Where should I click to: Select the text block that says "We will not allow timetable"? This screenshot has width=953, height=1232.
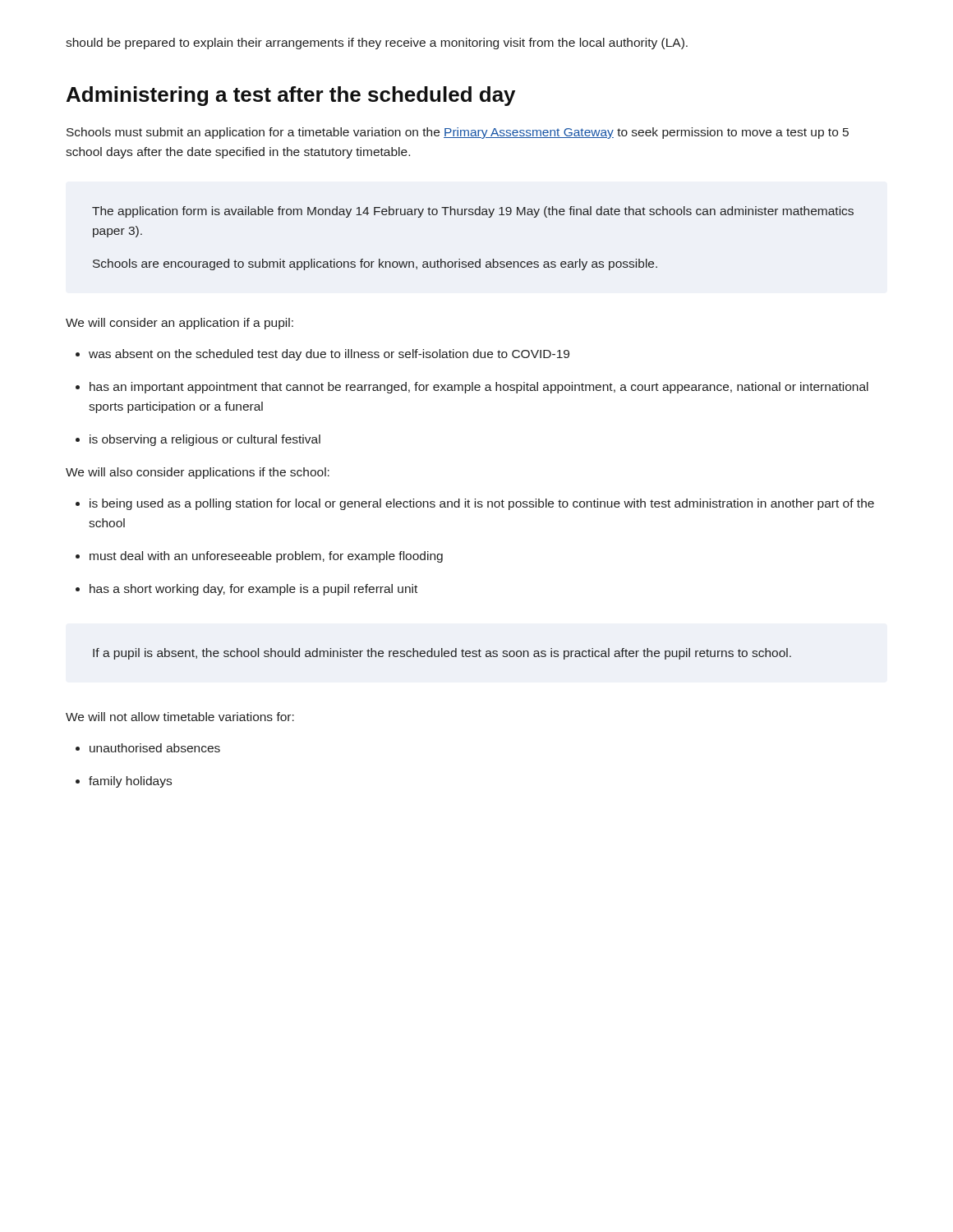pos(180,717)
